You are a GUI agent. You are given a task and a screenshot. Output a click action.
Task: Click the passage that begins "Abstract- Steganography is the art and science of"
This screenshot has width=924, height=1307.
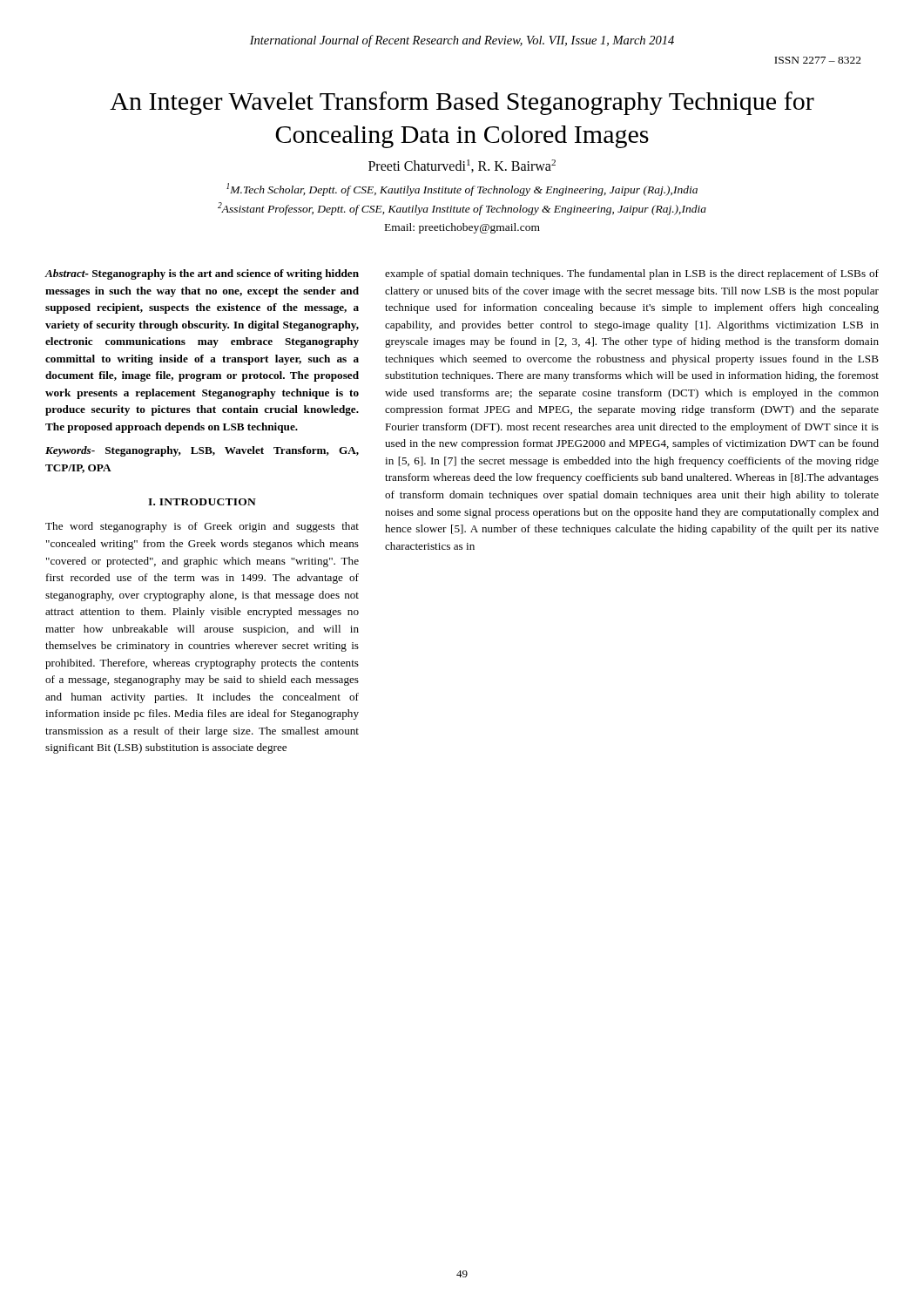pos(202,371)
